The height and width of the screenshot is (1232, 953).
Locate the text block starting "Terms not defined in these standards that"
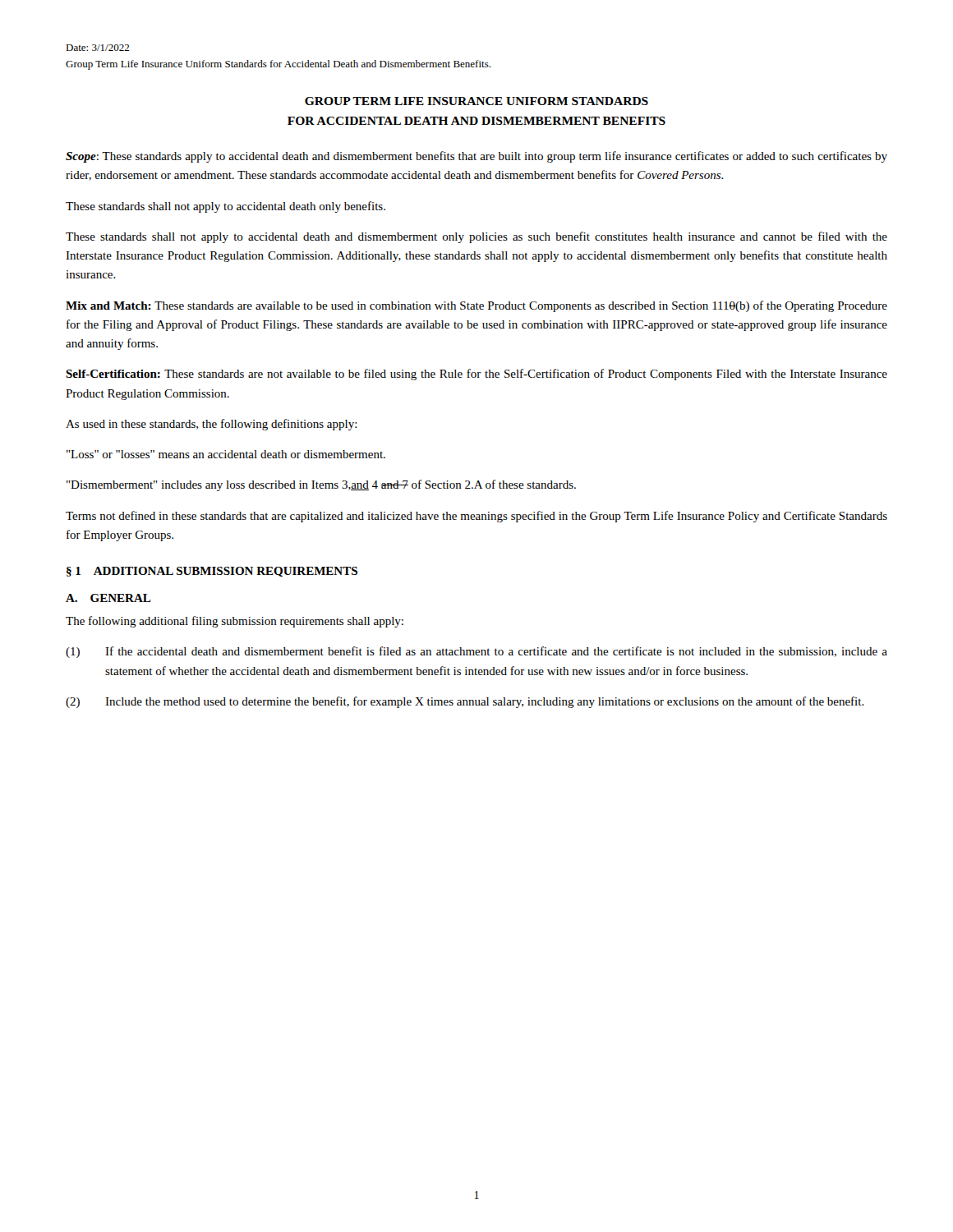476,525
